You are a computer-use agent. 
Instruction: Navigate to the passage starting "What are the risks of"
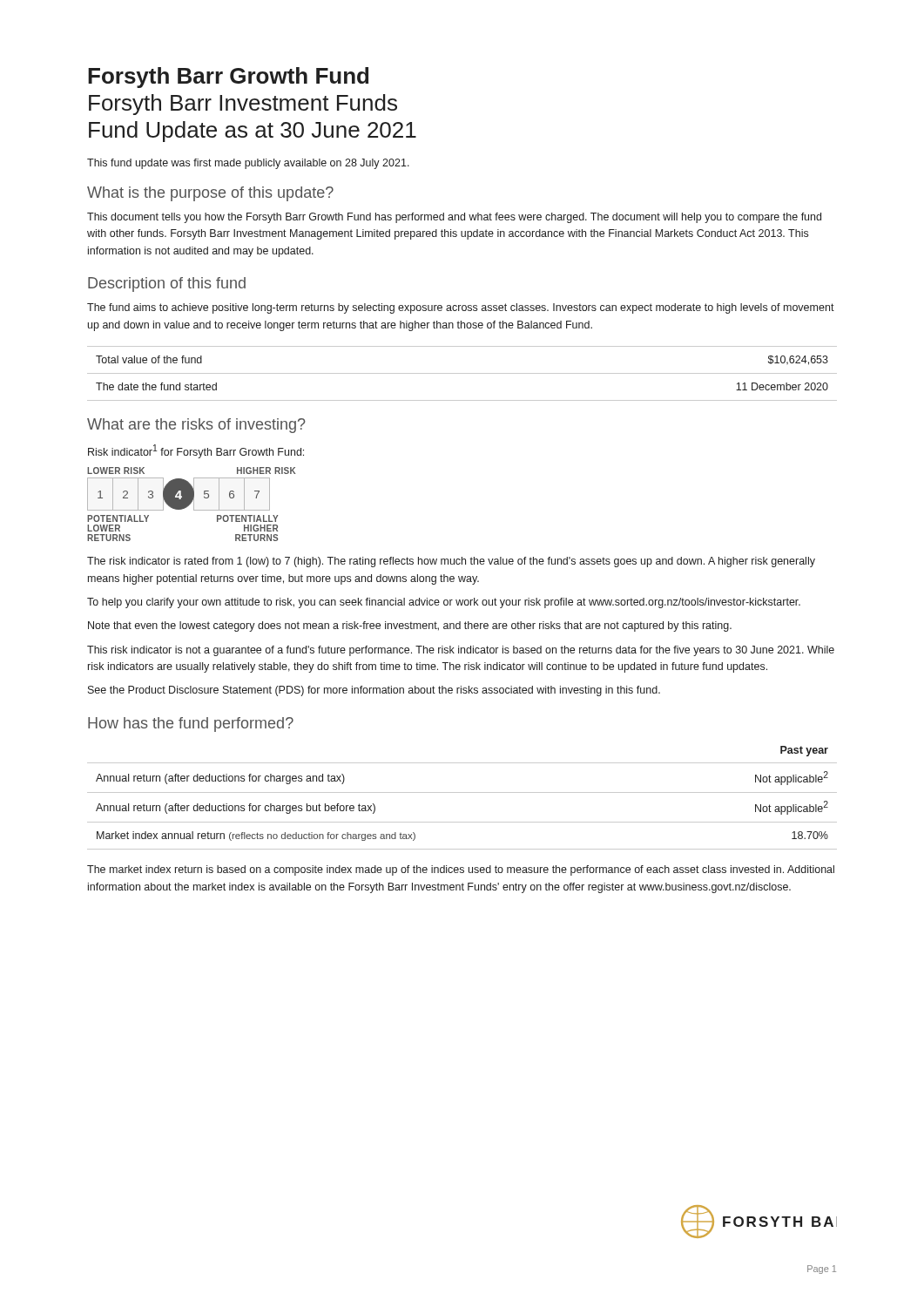[x=196, y=425]
